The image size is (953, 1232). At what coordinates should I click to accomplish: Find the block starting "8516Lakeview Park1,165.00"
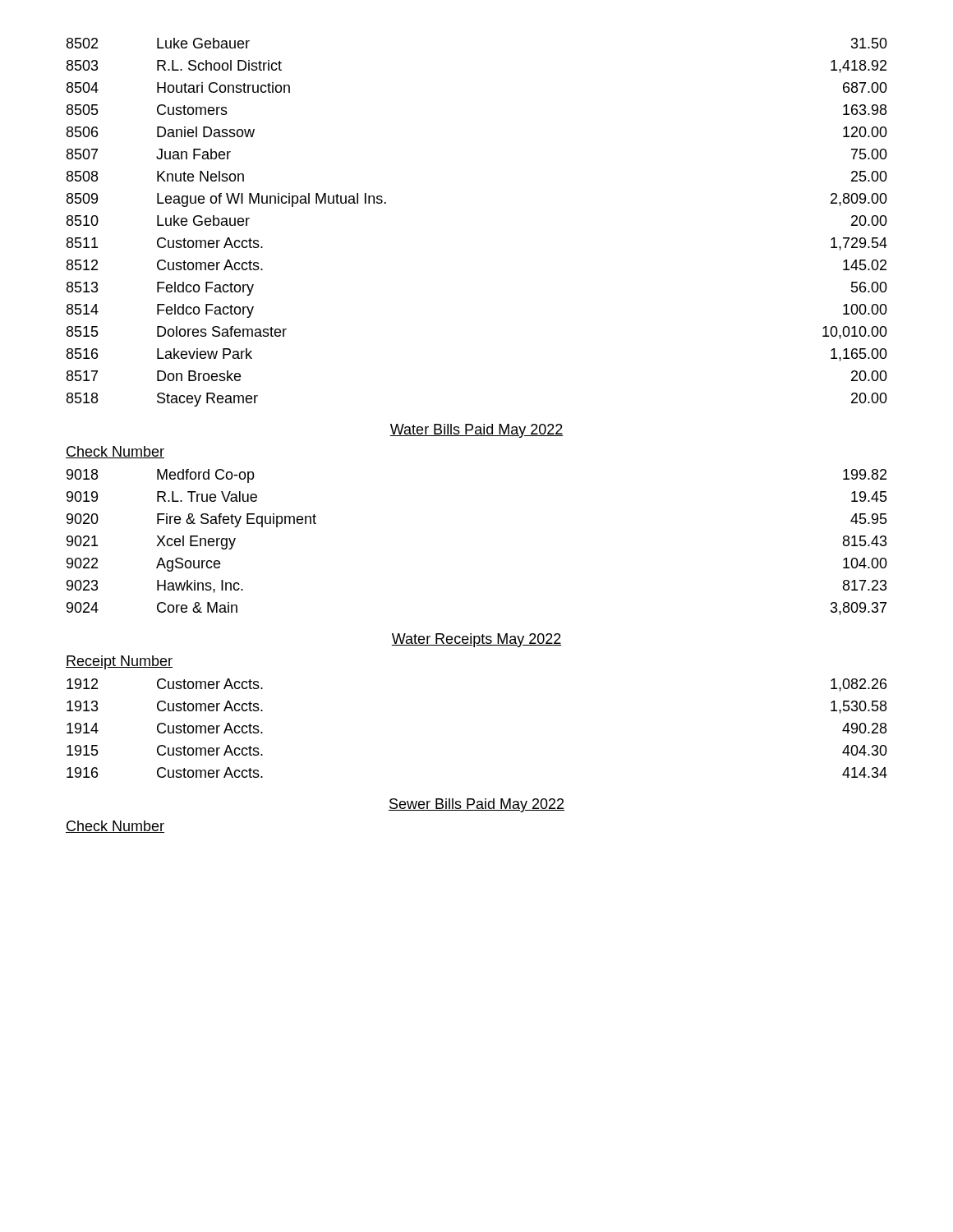(78, 354)
